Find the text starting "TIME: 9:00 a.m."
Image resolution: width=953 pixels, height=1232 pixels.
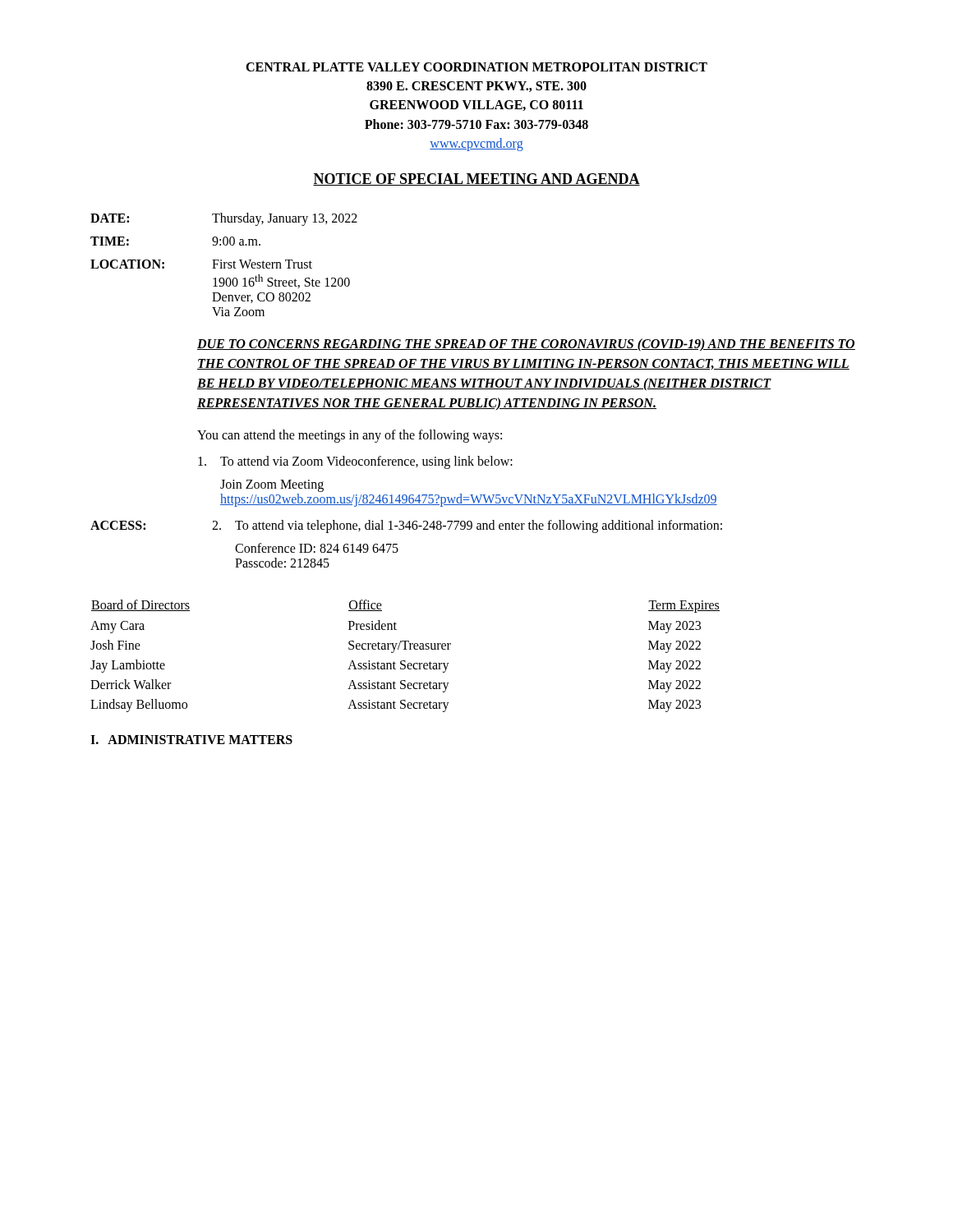pos(108,241)
